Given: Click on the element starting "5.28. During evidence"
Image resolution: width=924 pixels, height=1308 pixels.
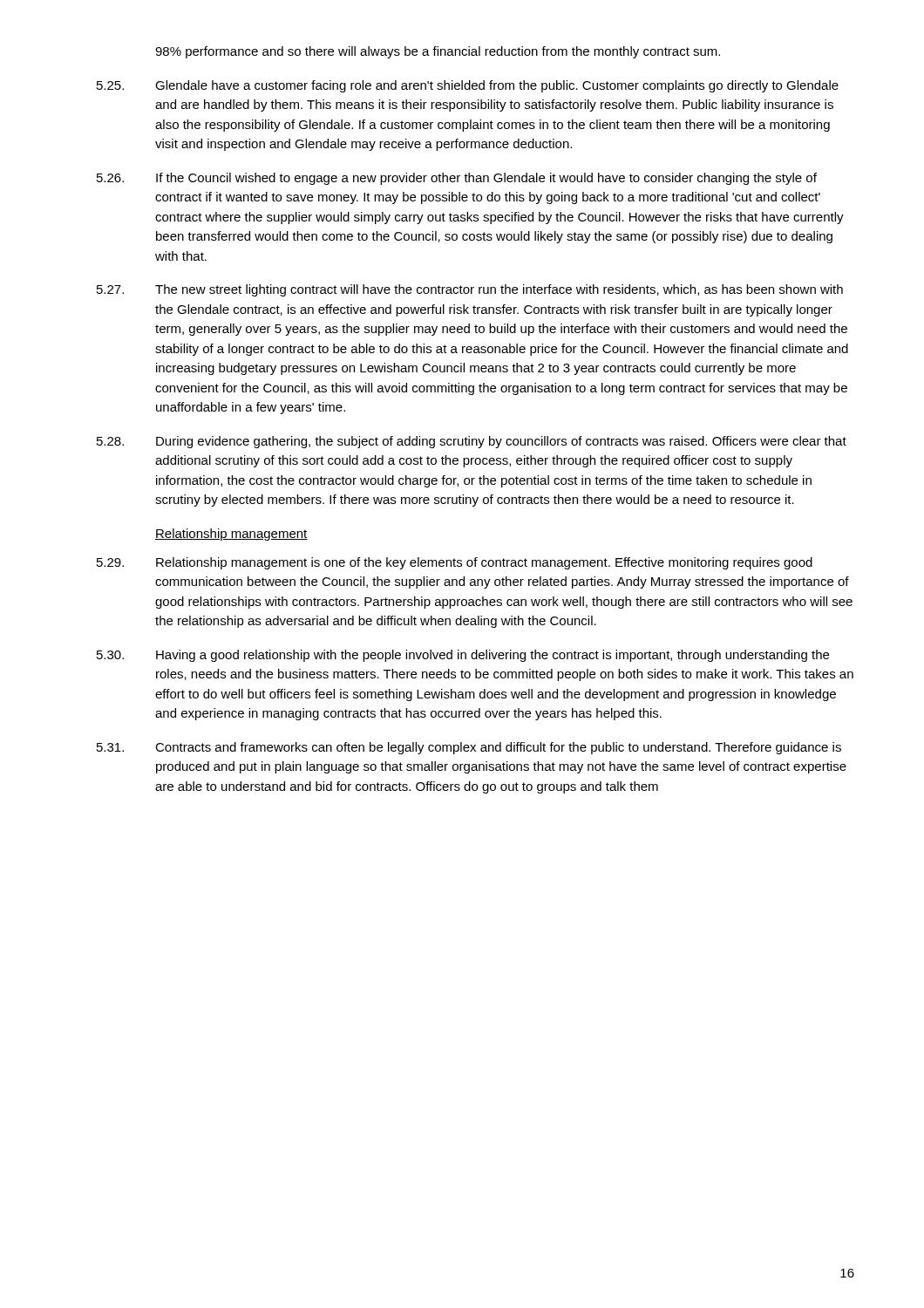Looking at the screenshot, I should click(x=475, y=470).
